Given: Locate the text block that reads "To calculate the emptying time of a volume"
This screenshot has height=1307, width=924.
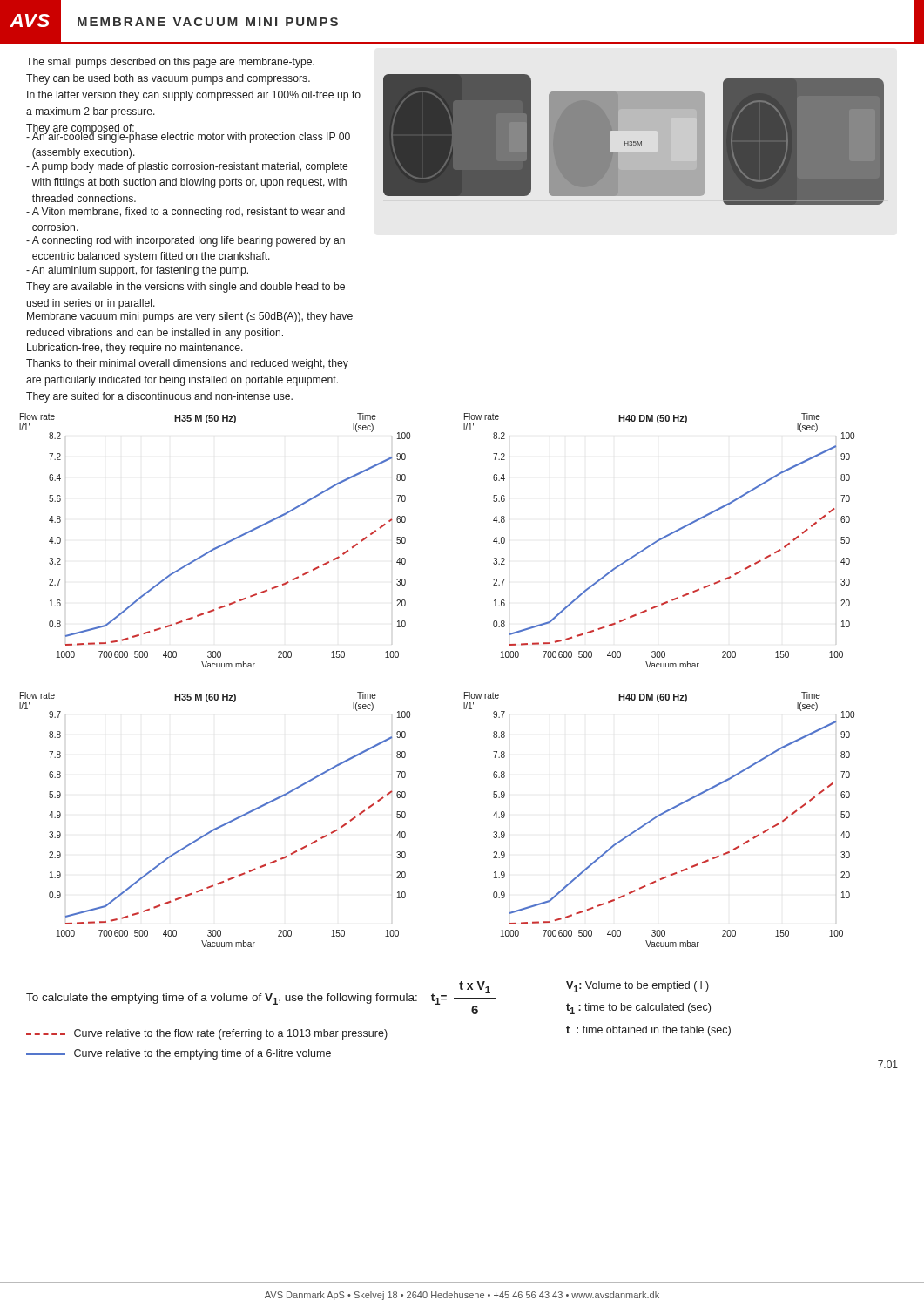Looking at the screenshot, I should click(x=261, y=998).
